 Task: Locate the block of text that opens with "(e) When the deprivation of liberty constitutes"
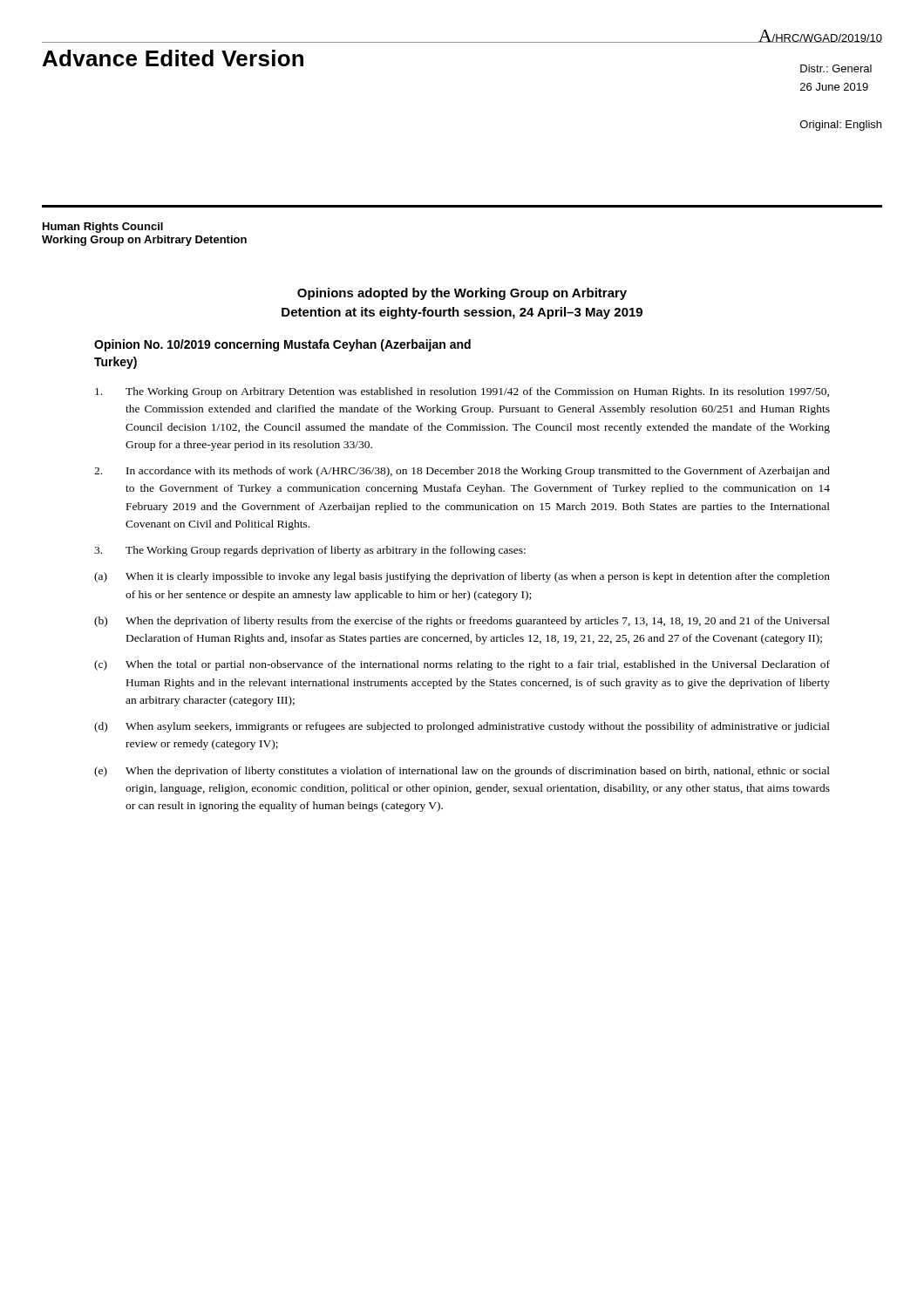click(462, 788)
